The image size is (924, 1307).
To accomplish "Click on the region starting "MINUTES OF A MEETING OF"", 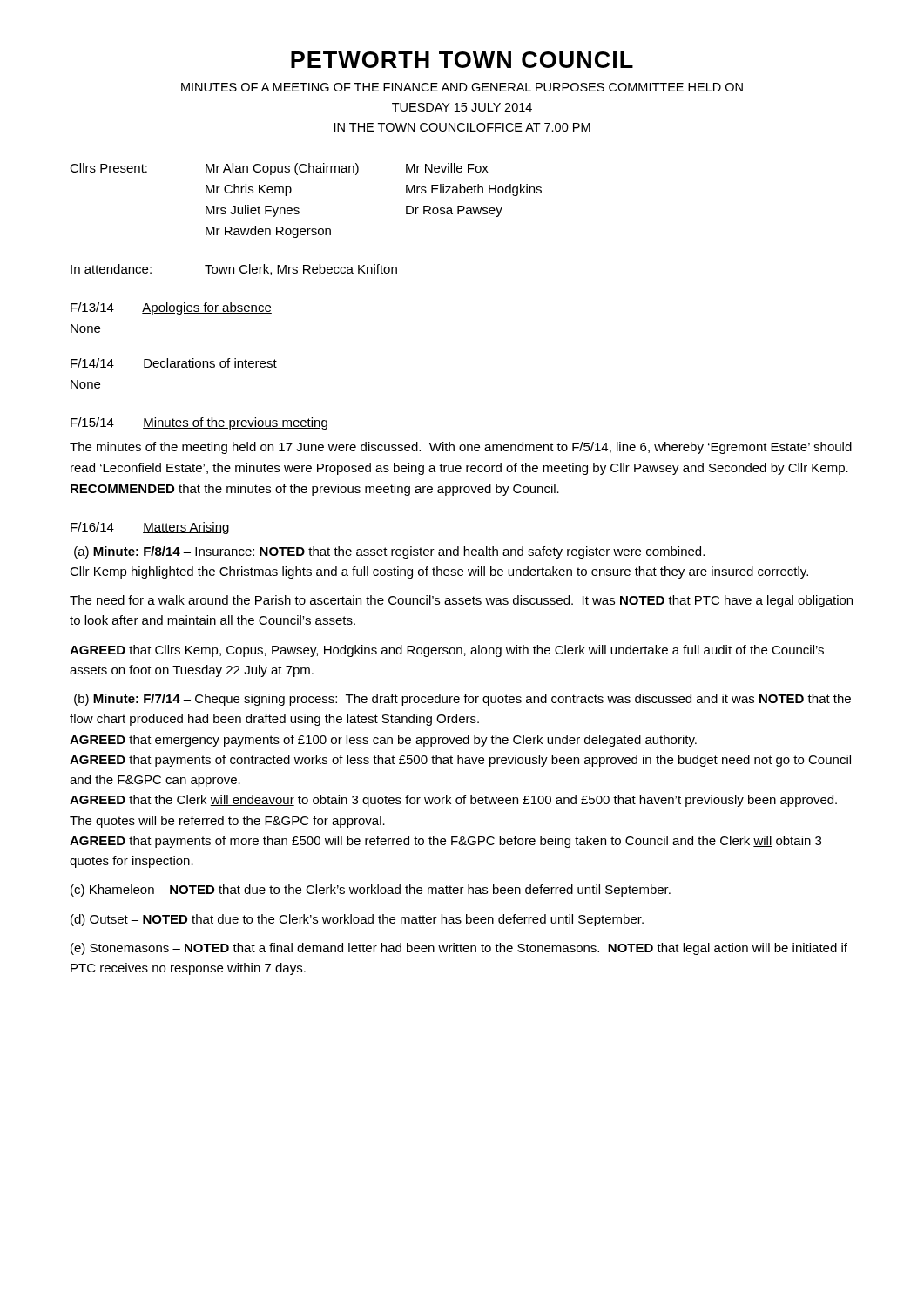I will click(x=462, y=107).
